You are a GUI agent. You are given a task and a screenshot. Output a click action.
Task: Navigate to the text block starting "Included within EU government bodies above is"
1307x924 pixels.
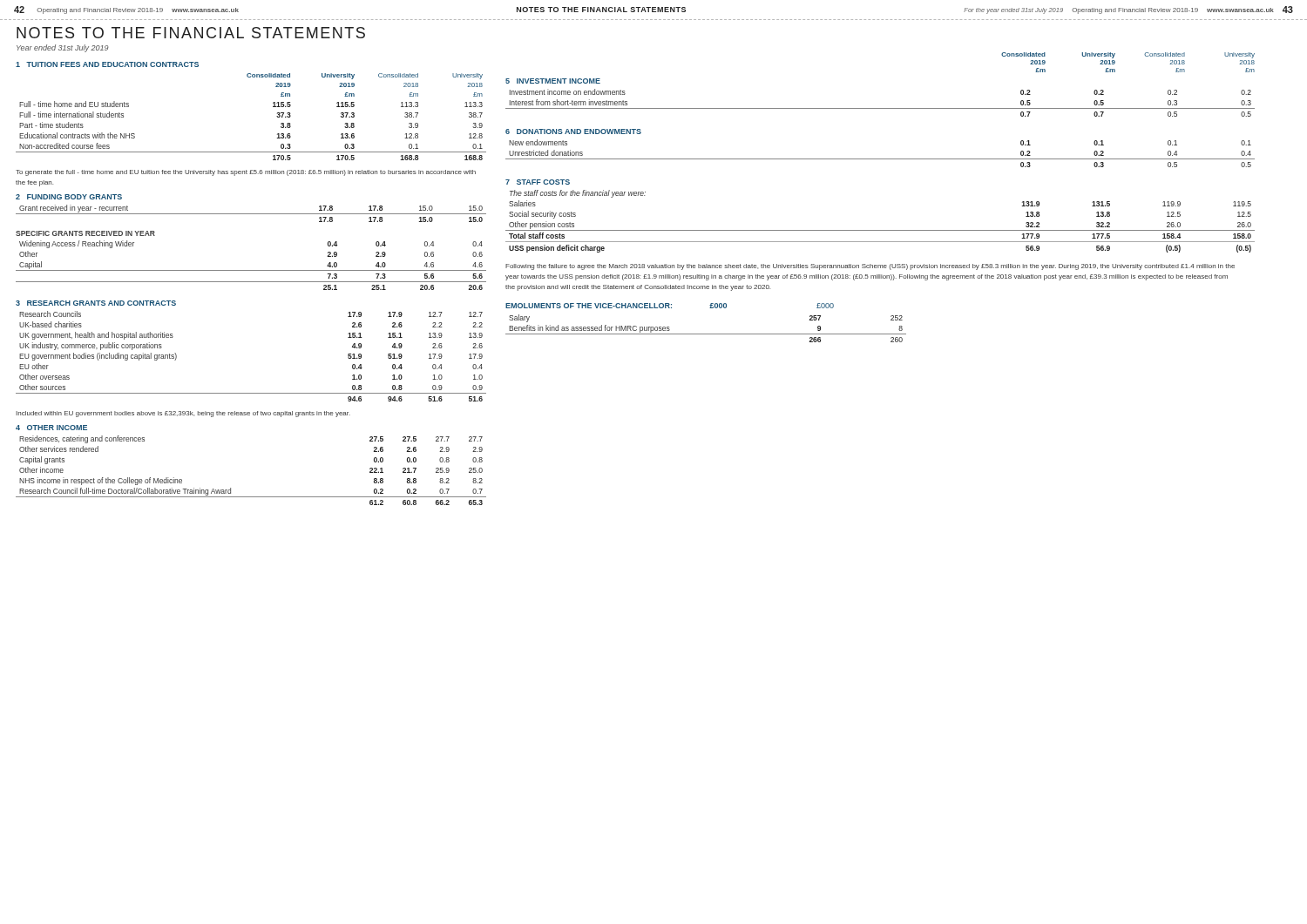click(183, 413)
